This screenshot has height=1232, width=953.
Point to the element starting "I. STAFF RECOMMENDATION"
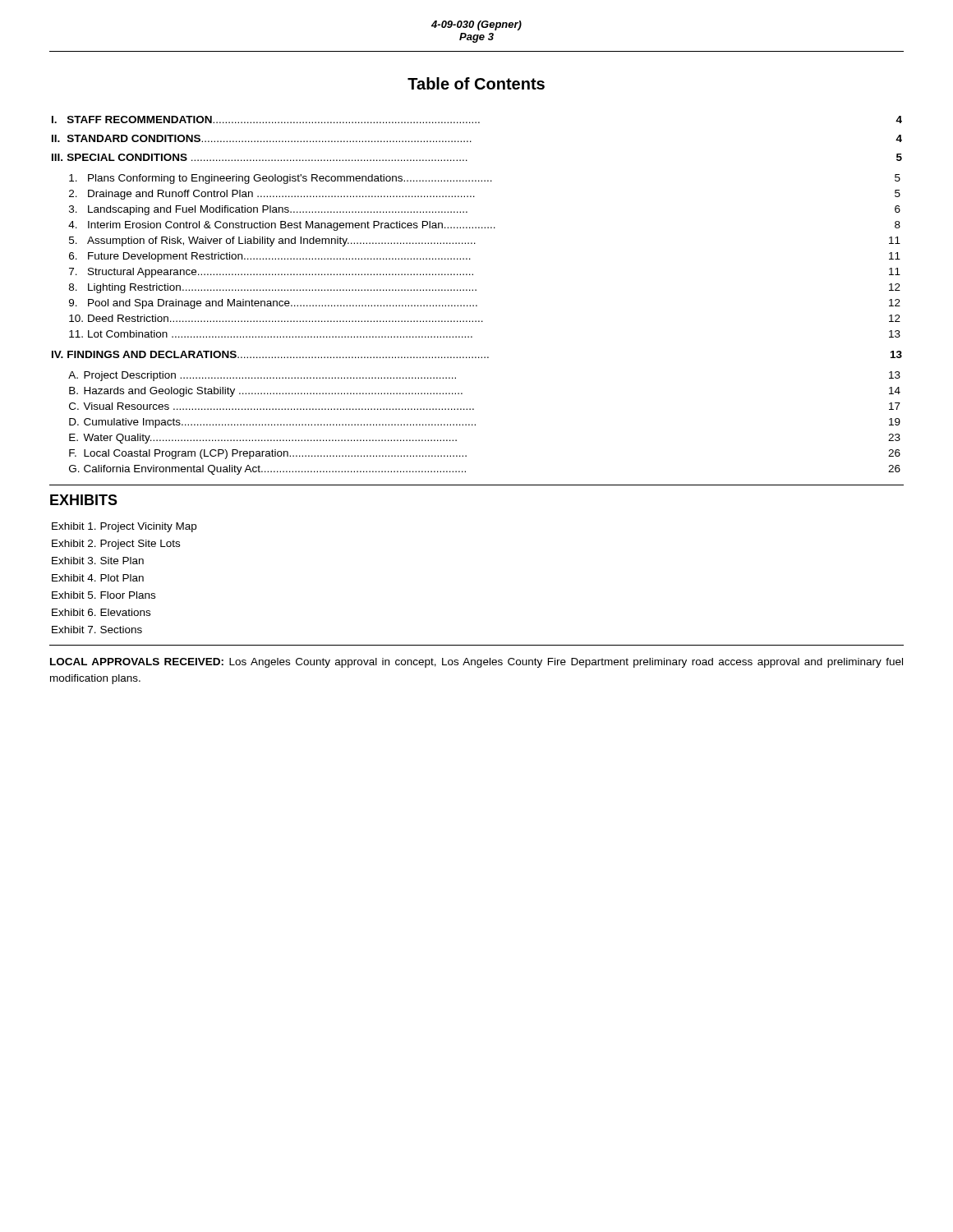pyautogui.click(x=476, y=120)
